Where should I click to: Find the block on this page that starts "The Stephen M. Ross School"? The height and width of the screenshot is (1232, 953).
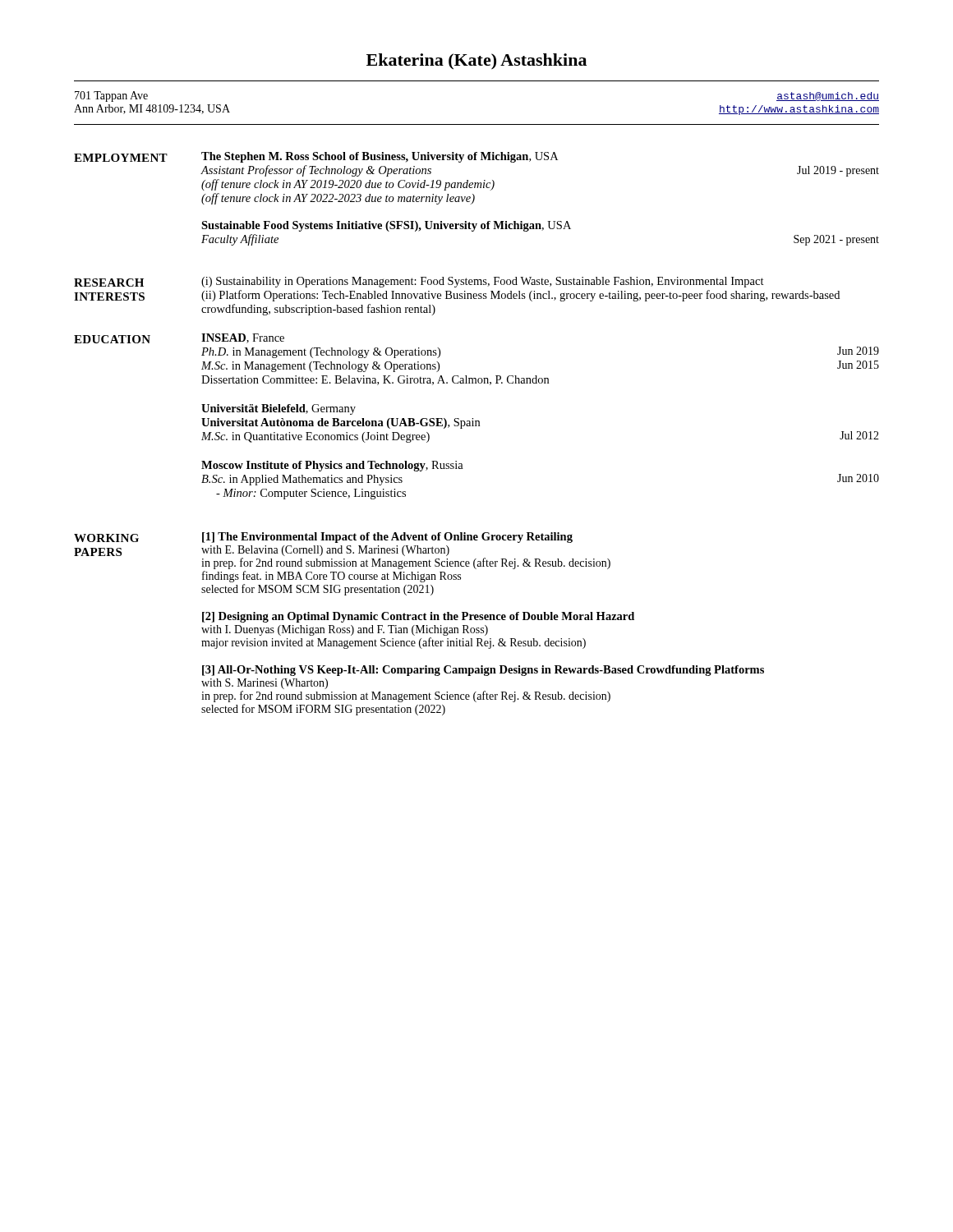tap(380, 157)
